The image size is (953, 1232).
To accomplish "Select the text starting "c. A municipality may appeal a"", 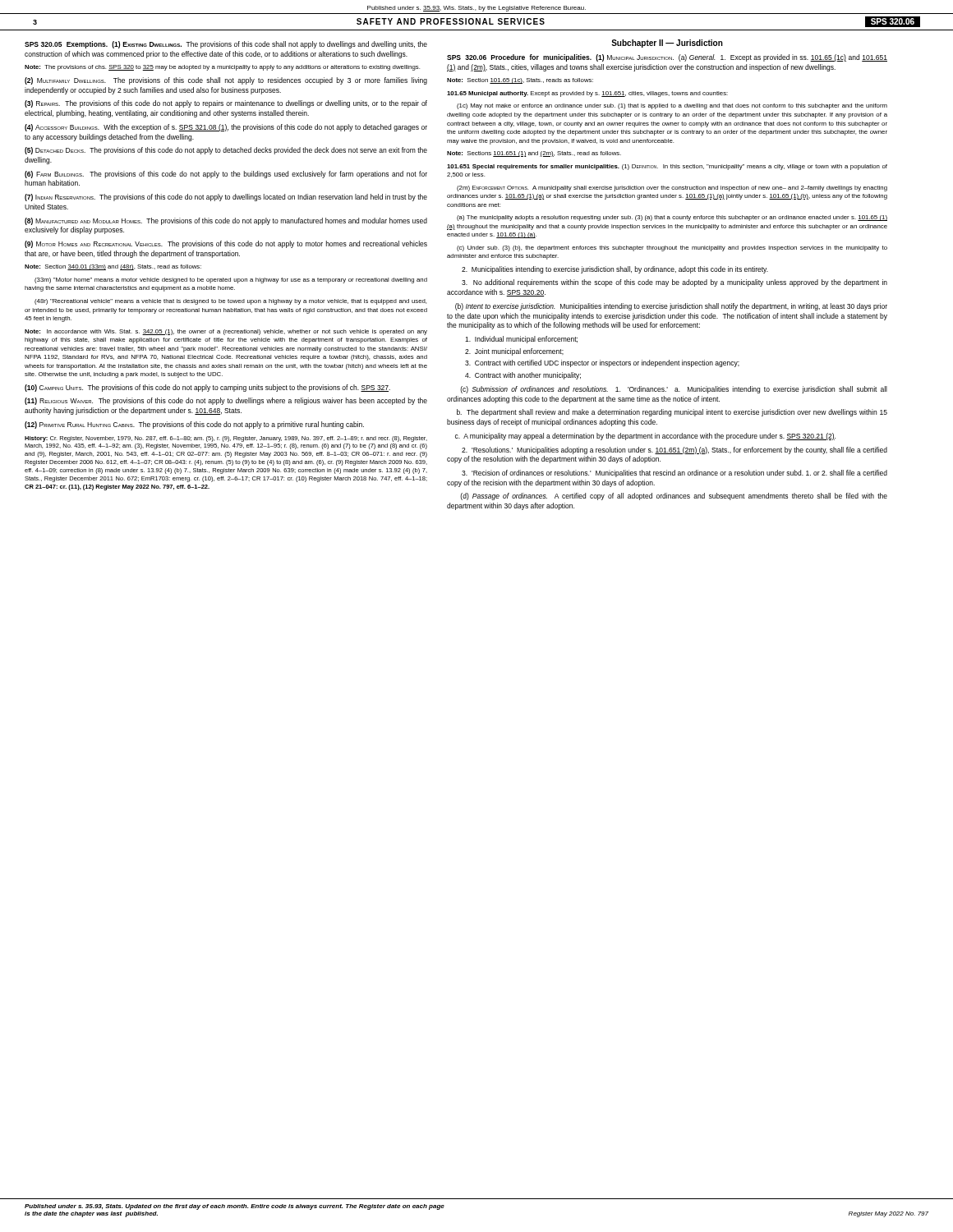I will (x=667, y=437).
